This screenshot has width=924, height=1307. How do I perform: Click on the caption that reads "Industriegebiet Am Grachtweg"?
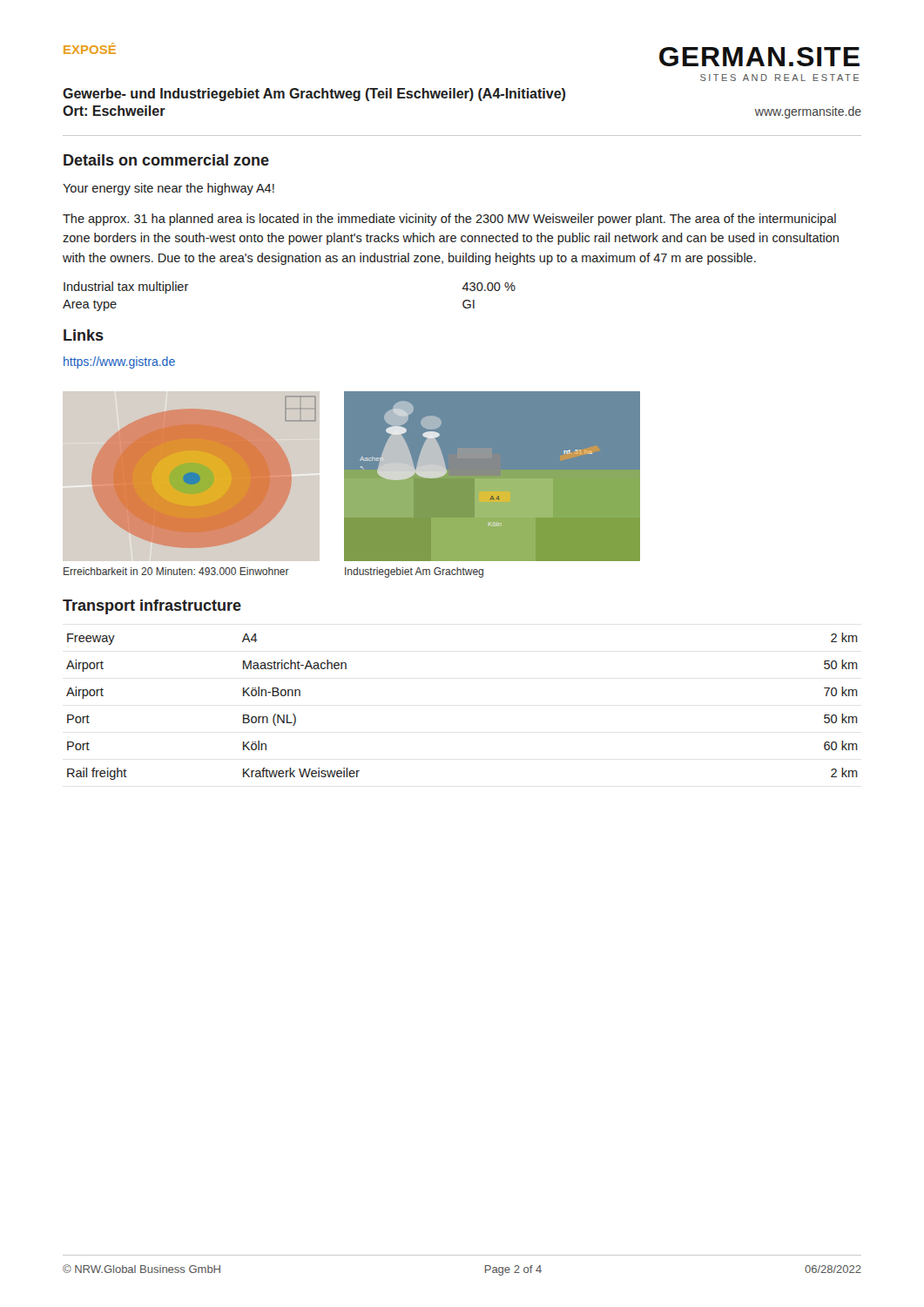(x=414, y=572)
